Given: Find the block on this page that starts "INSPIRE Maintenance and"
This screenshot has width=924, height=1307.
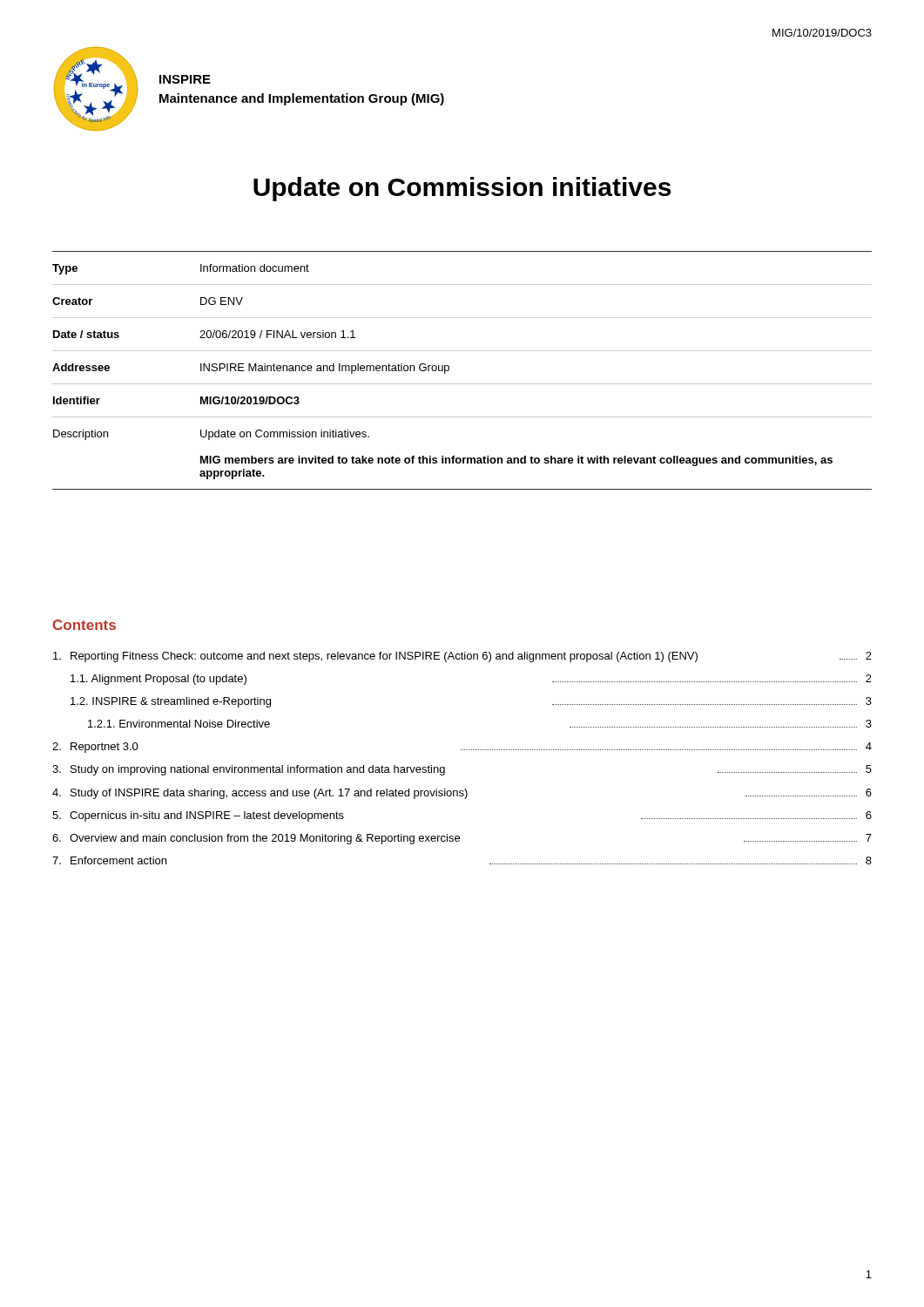Looking at the screenshot, I should (301, 89).
